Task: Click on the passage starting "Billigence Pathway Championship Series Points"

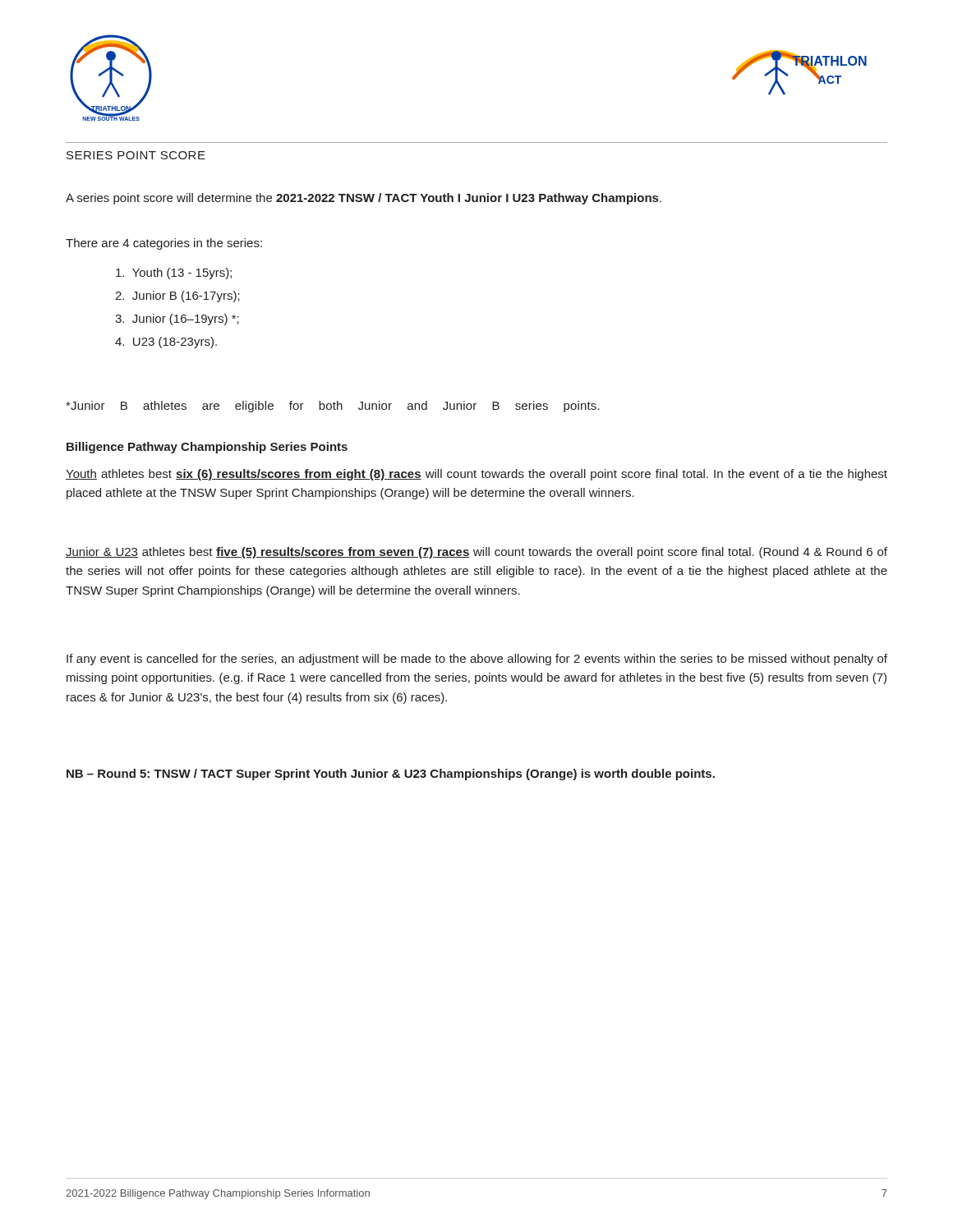Action: (x=207, y=446)
